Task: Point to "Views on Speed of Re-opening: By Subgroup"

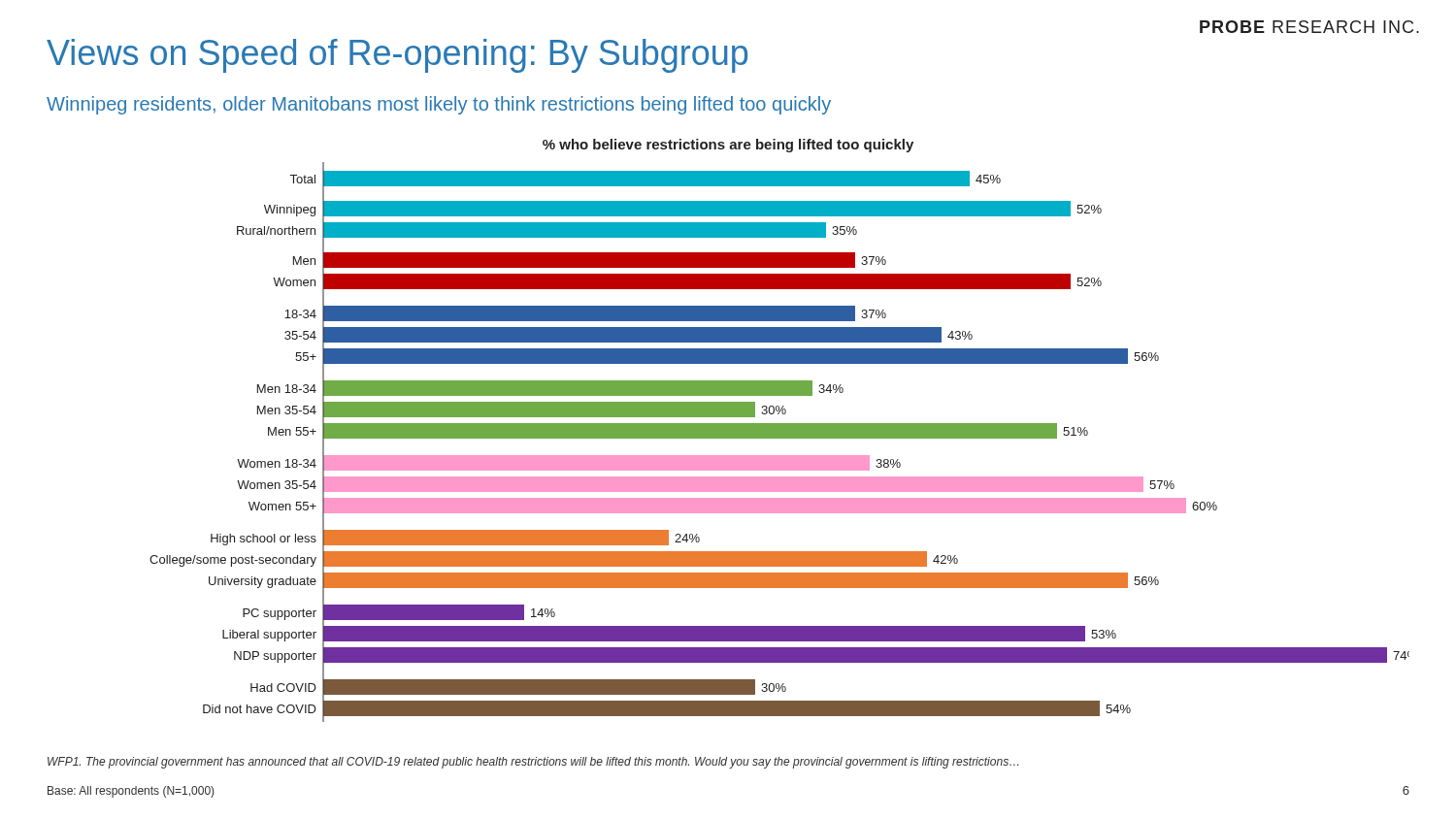Action: tap(398, 53)
